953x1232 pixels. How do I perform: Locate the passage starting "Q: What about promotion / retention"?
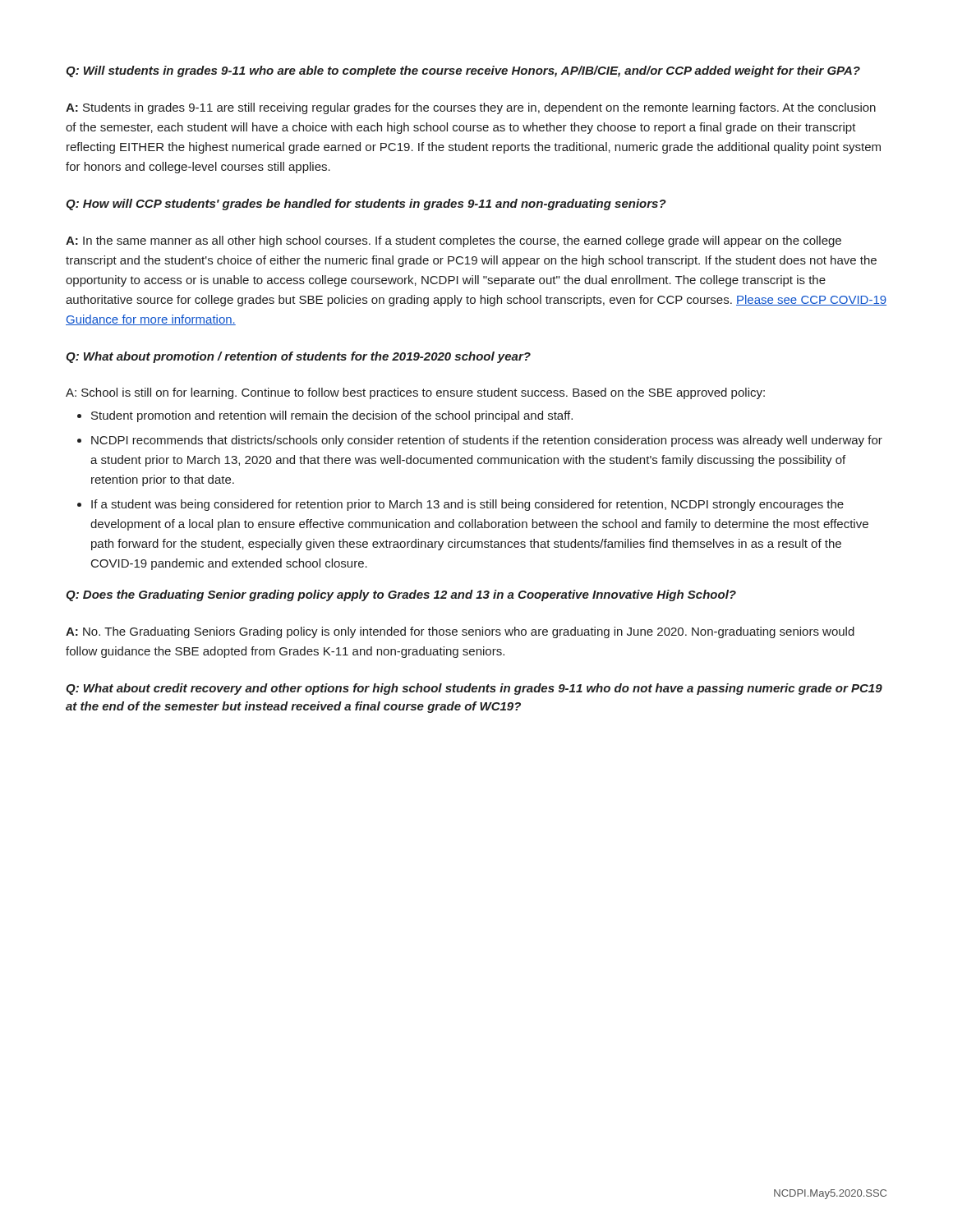476,356
